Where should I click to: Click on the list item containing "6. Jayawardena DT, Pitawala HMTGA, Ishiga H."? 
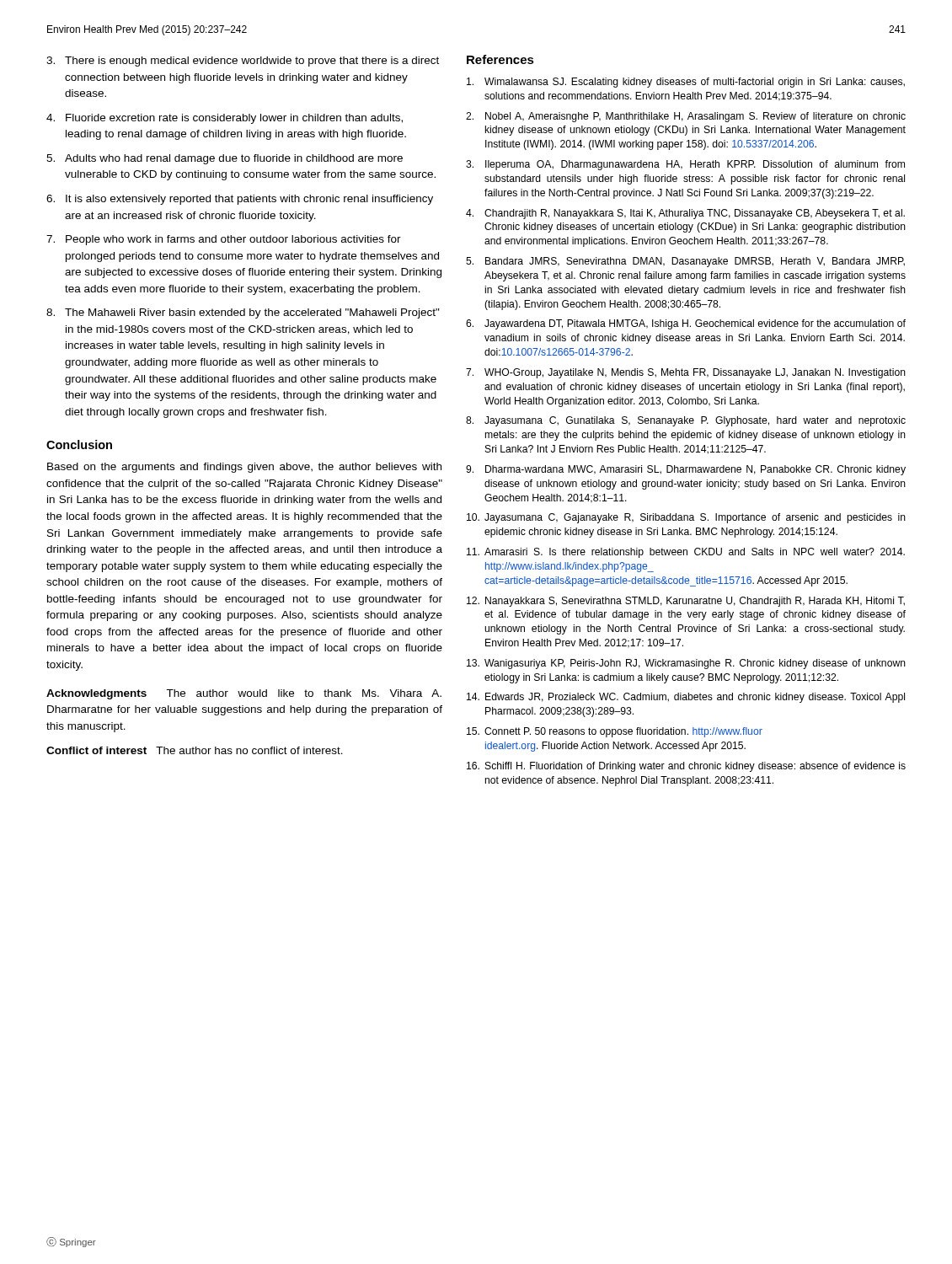pos(686,338)
